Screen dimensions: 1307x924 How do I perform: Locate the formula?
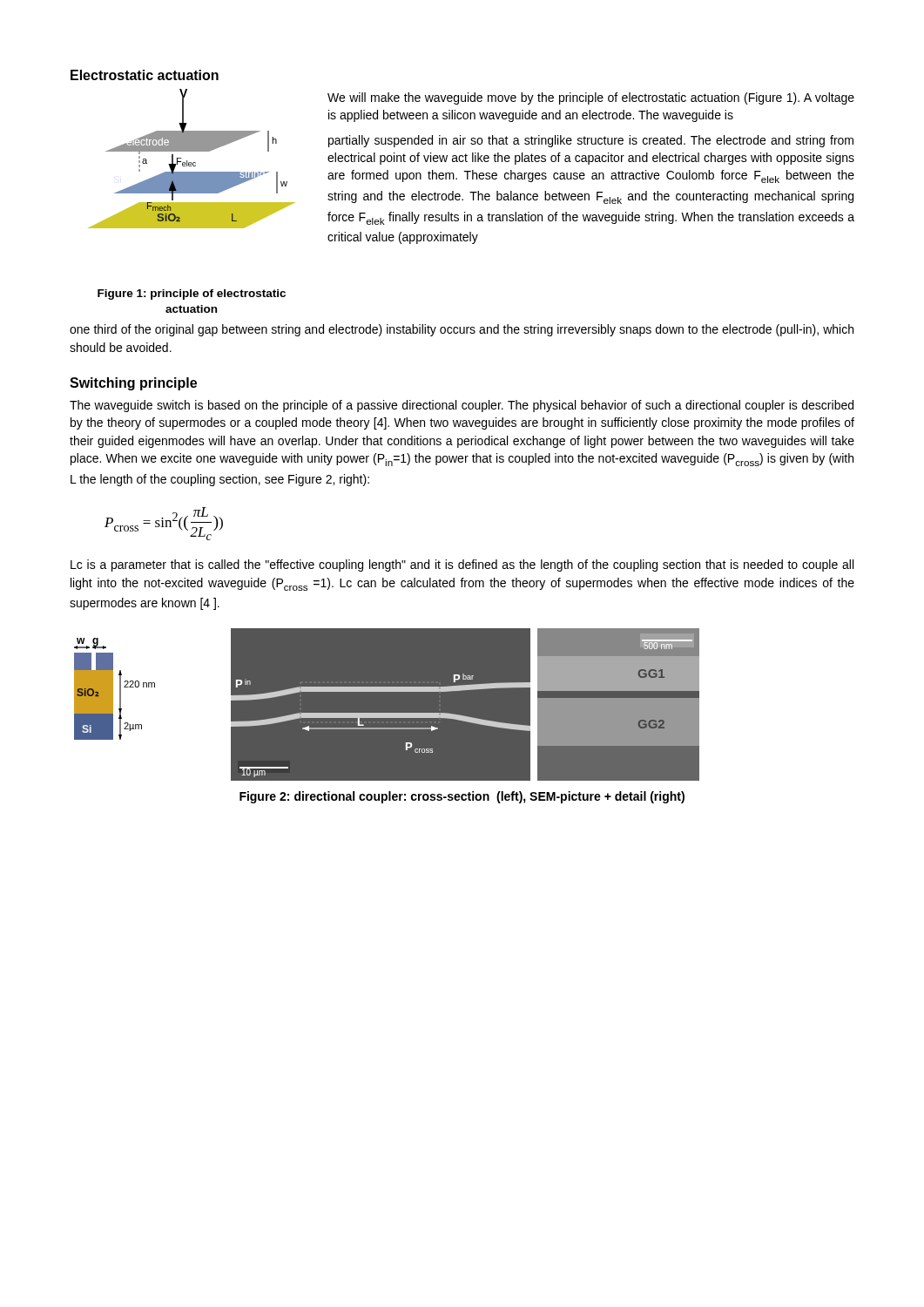[164, 524]
